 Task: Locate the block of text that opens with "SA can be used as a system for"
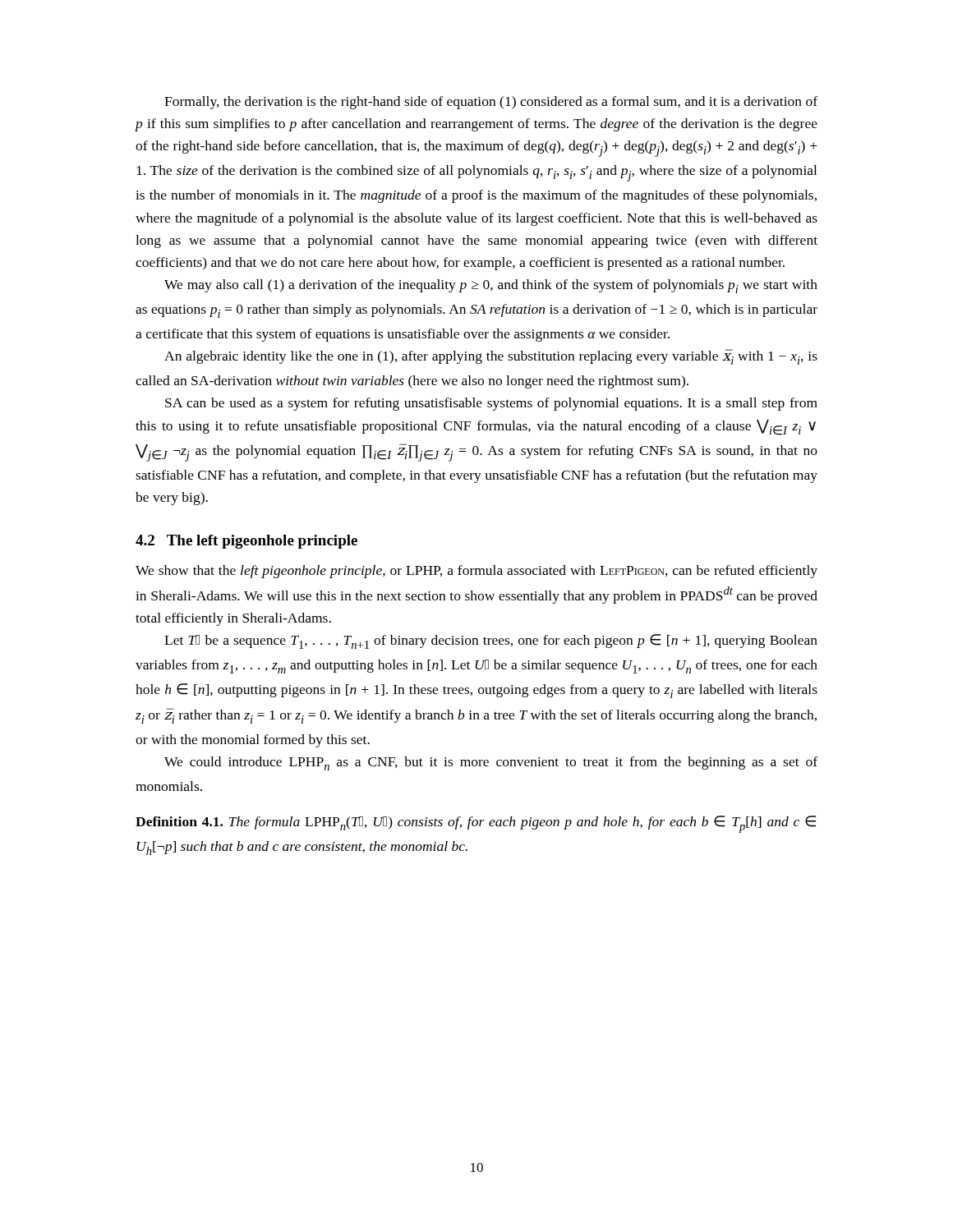tap(476, 450)
